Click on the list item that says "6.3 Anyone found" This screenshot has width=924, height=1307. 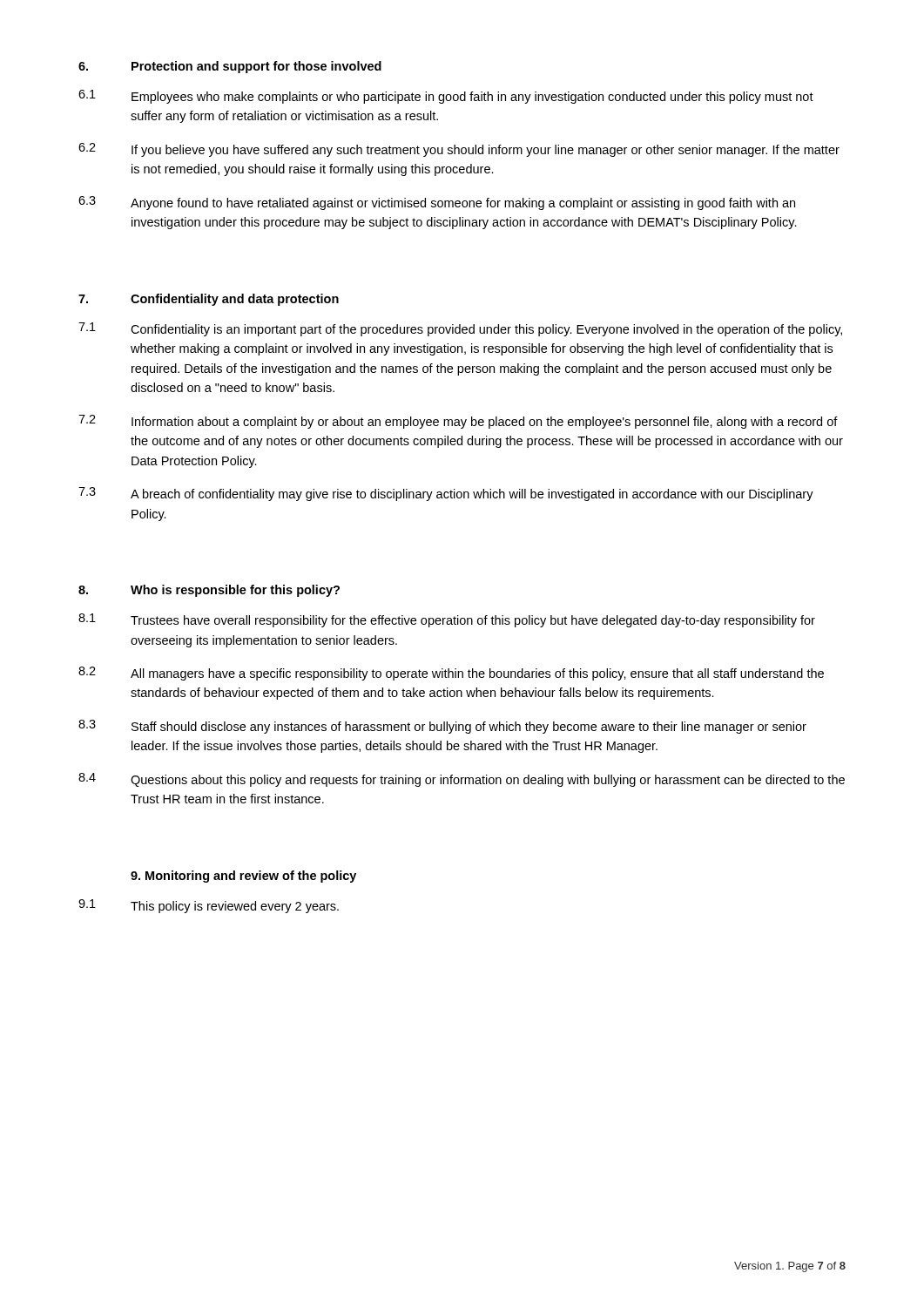(462, 213)
